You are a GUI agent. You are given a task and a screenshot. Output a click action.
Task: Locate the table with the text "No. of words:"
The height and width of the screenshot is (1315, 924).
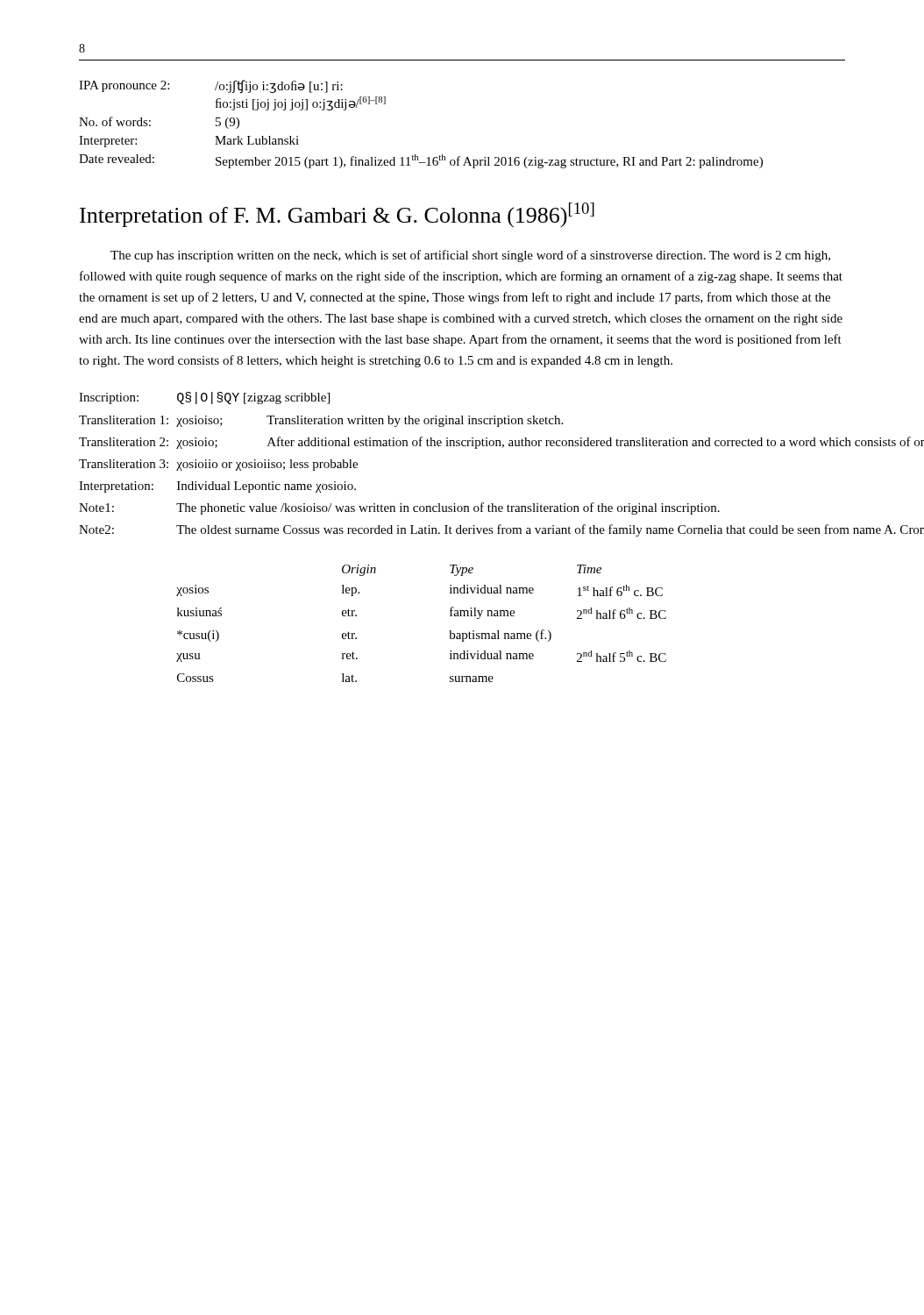(462, 124)
